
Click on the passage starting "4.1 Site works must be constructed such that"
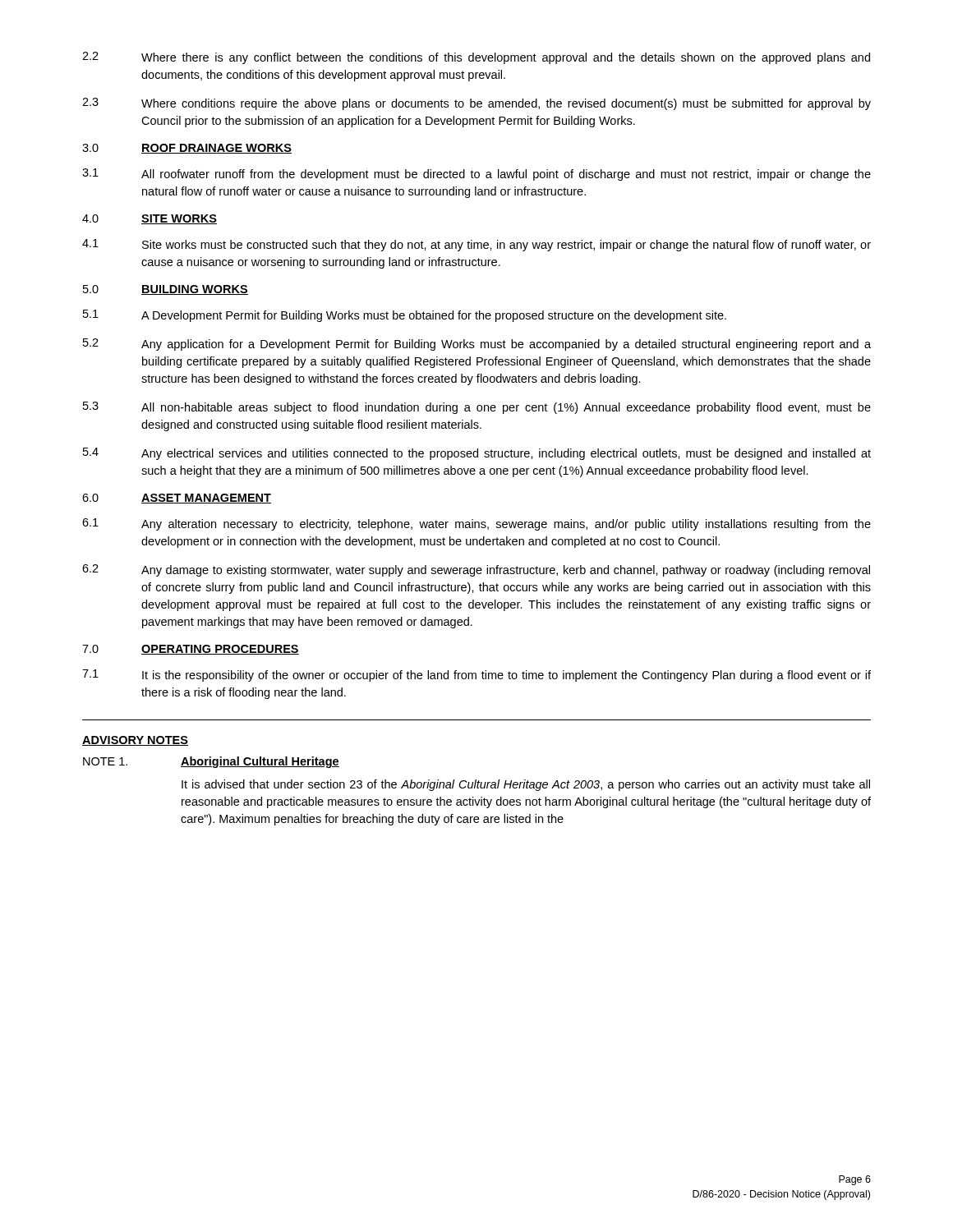point(476,254)
